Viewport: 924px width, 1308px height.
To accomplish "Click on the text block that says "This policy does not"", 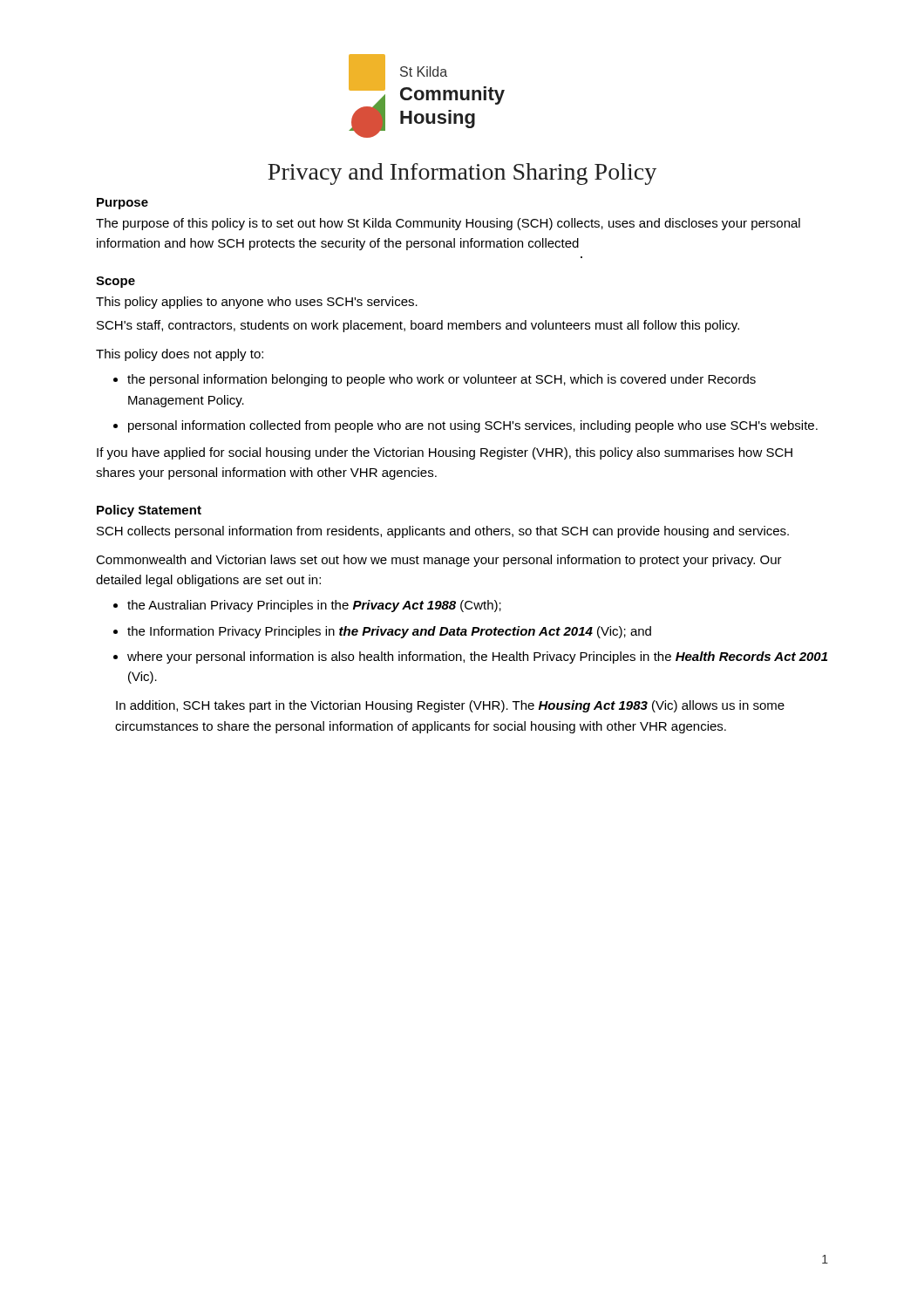I will coord(180,354).
